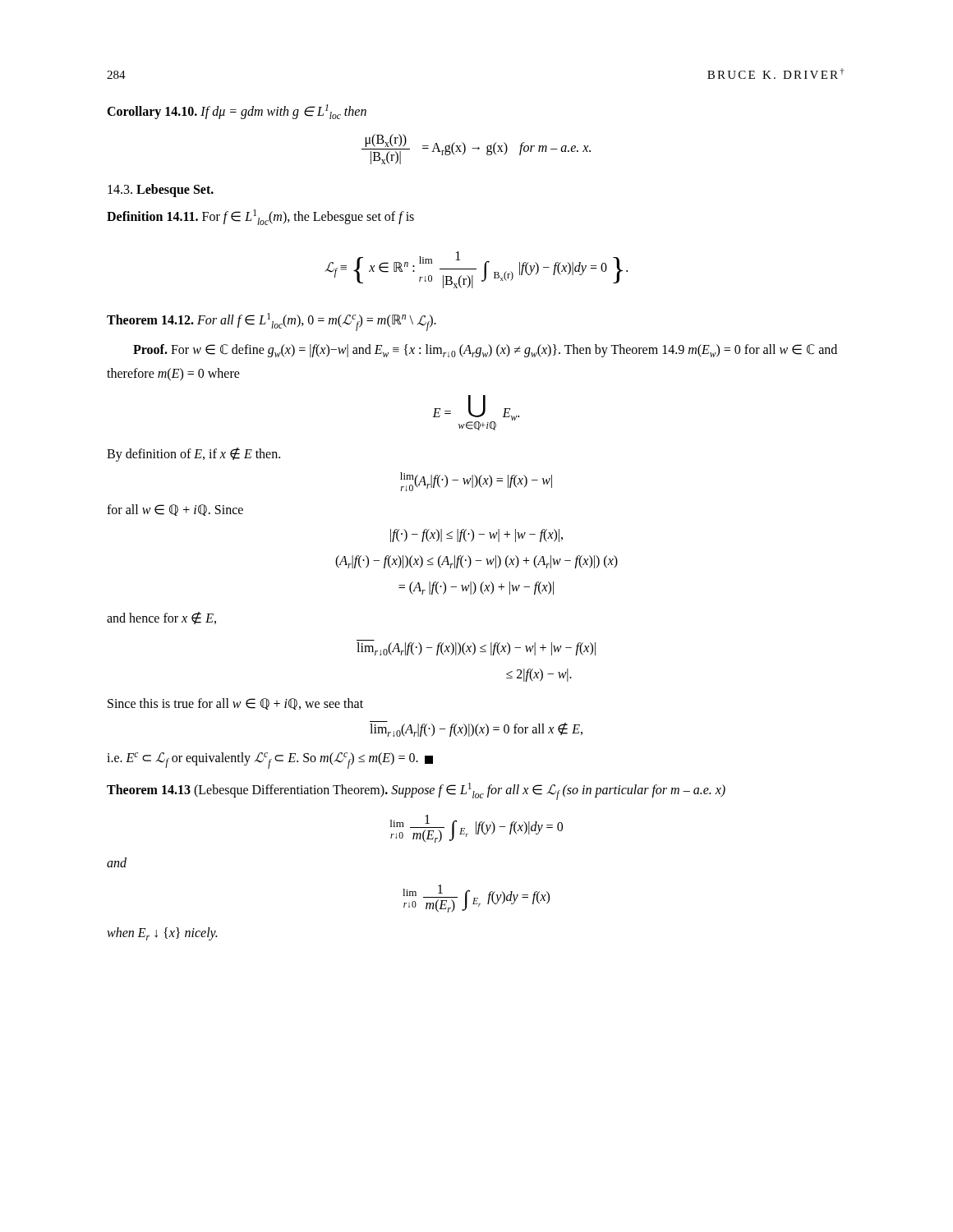Locate the text block containing "for all w ∈ ℚ + iℚ."
This screenshot has width=953, height=1232.
pos(175,510)
